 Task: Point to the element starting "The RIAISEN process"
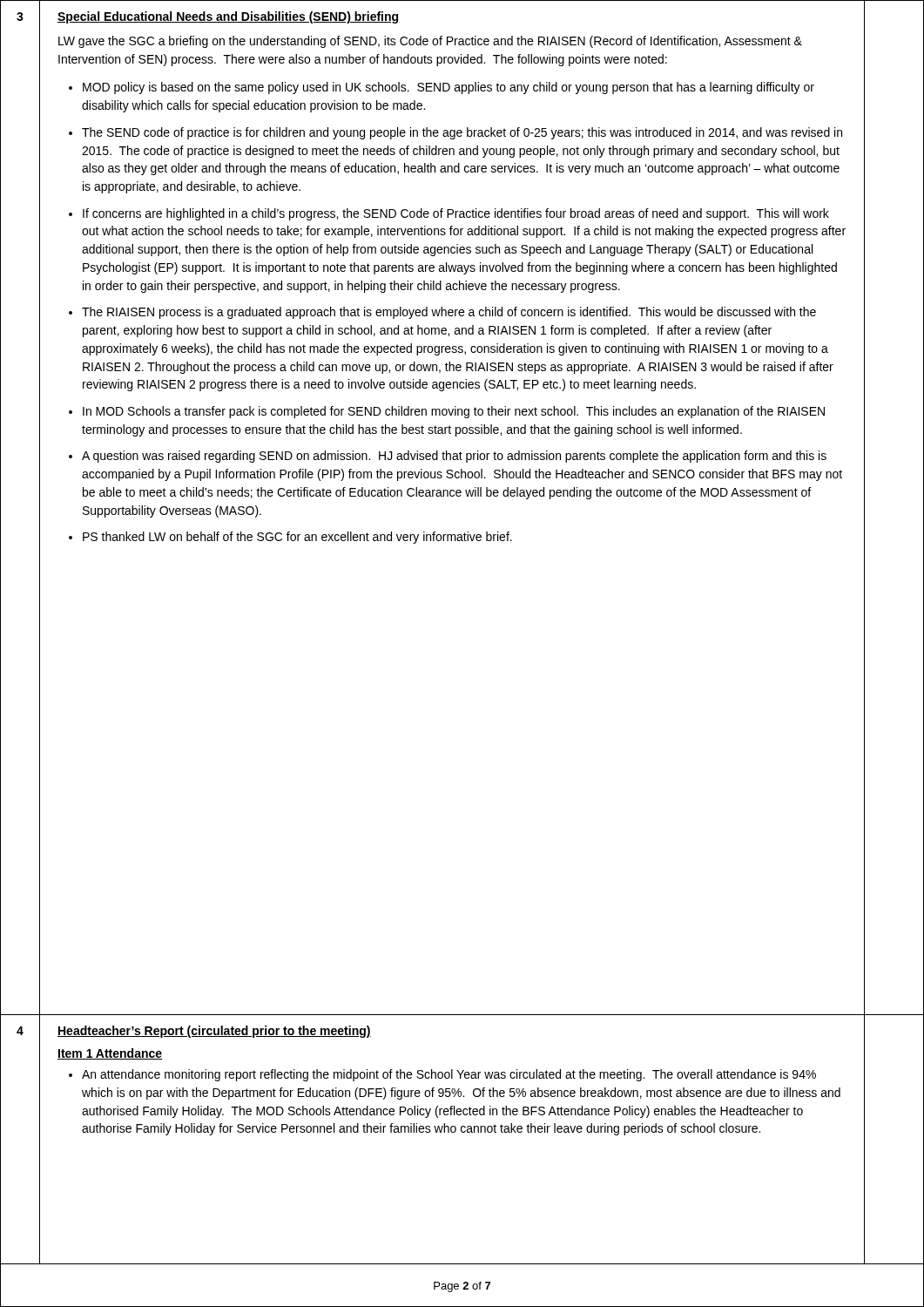click(x=458, y=348)
